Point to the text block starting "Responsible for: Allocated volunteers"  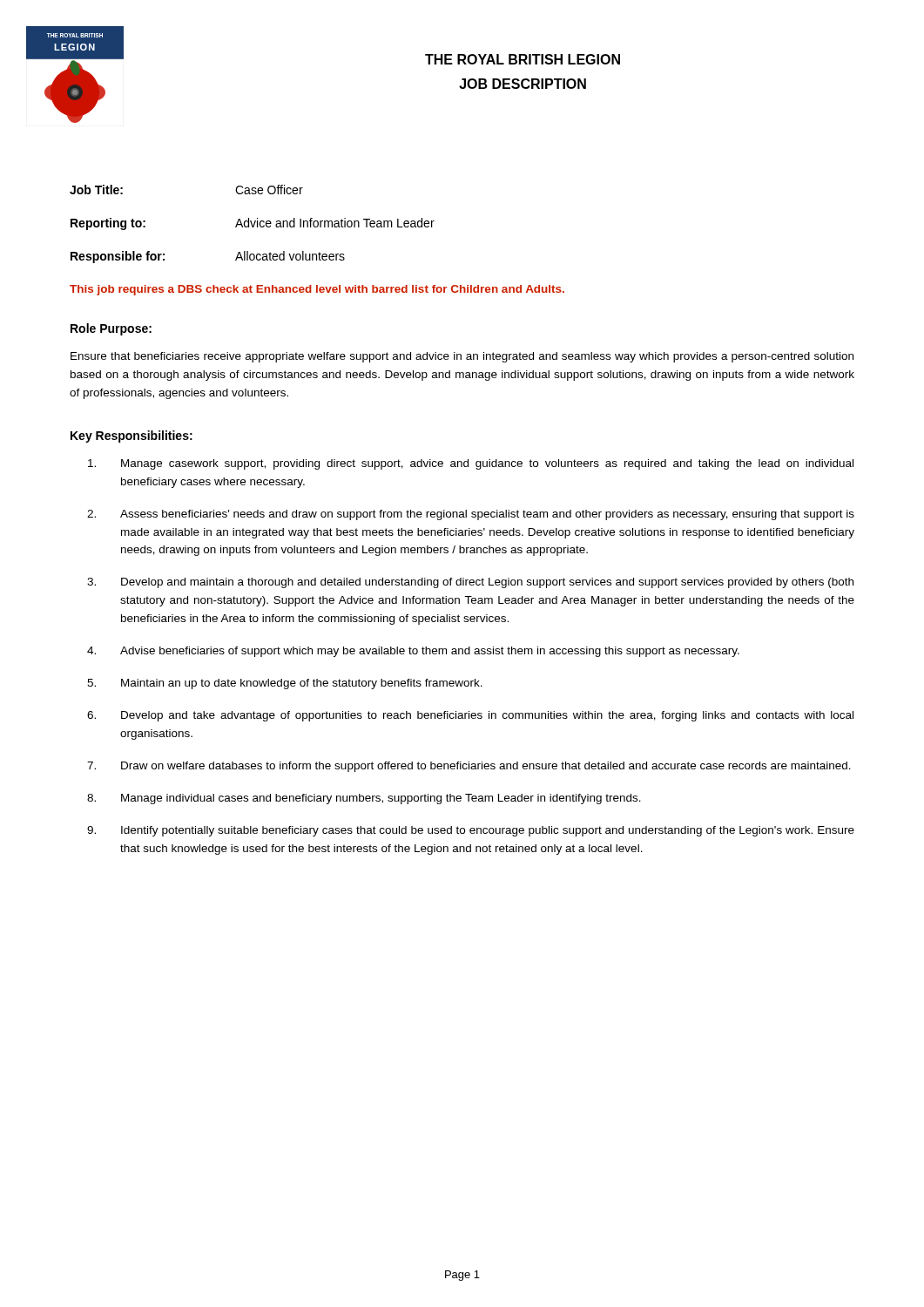click(x=118, y=257)
